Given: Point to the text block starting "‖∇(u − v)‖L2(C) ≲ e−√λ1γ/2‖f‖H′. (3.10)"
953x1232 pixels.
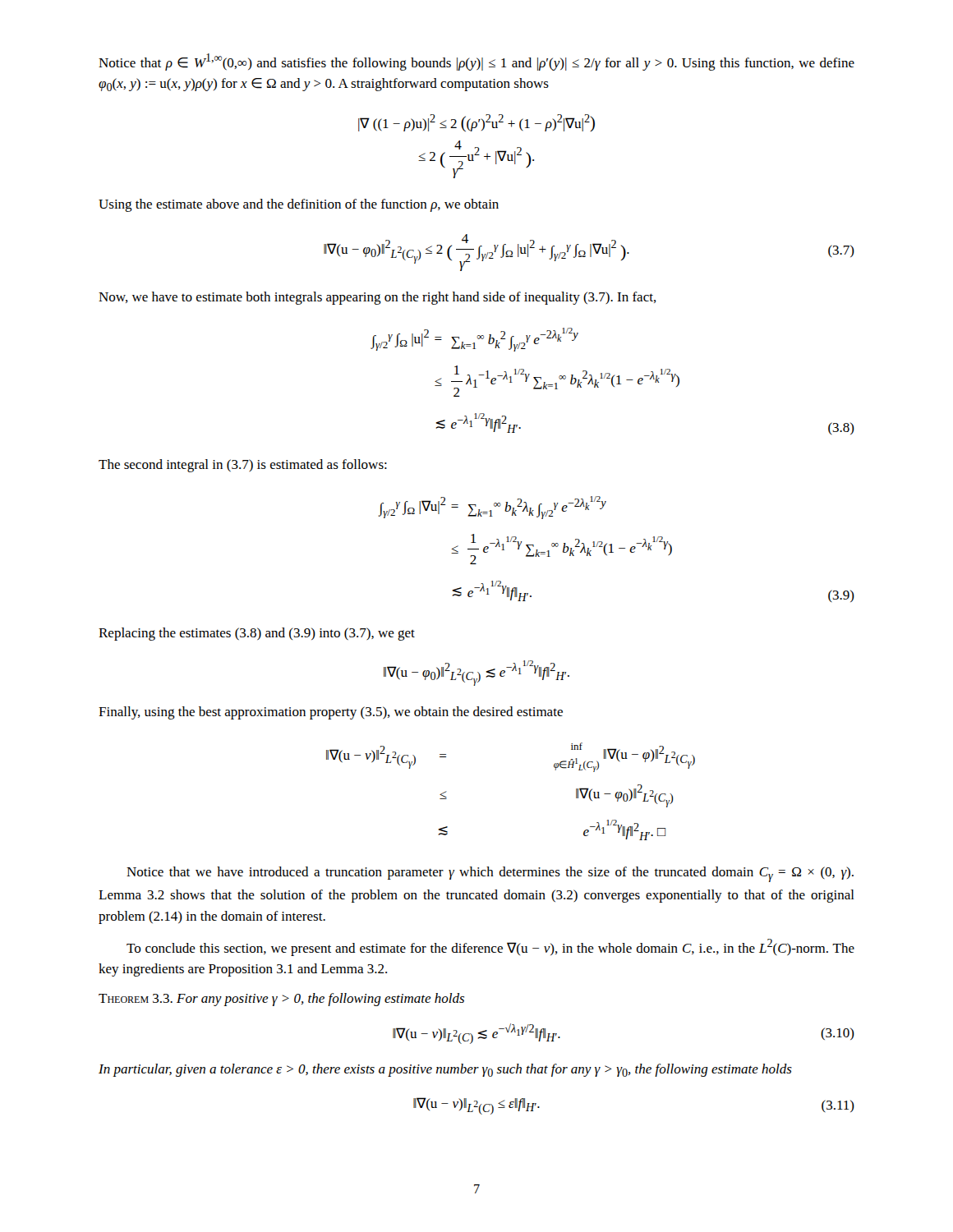Looking at the screenshot, I should tap(483, 1034).
